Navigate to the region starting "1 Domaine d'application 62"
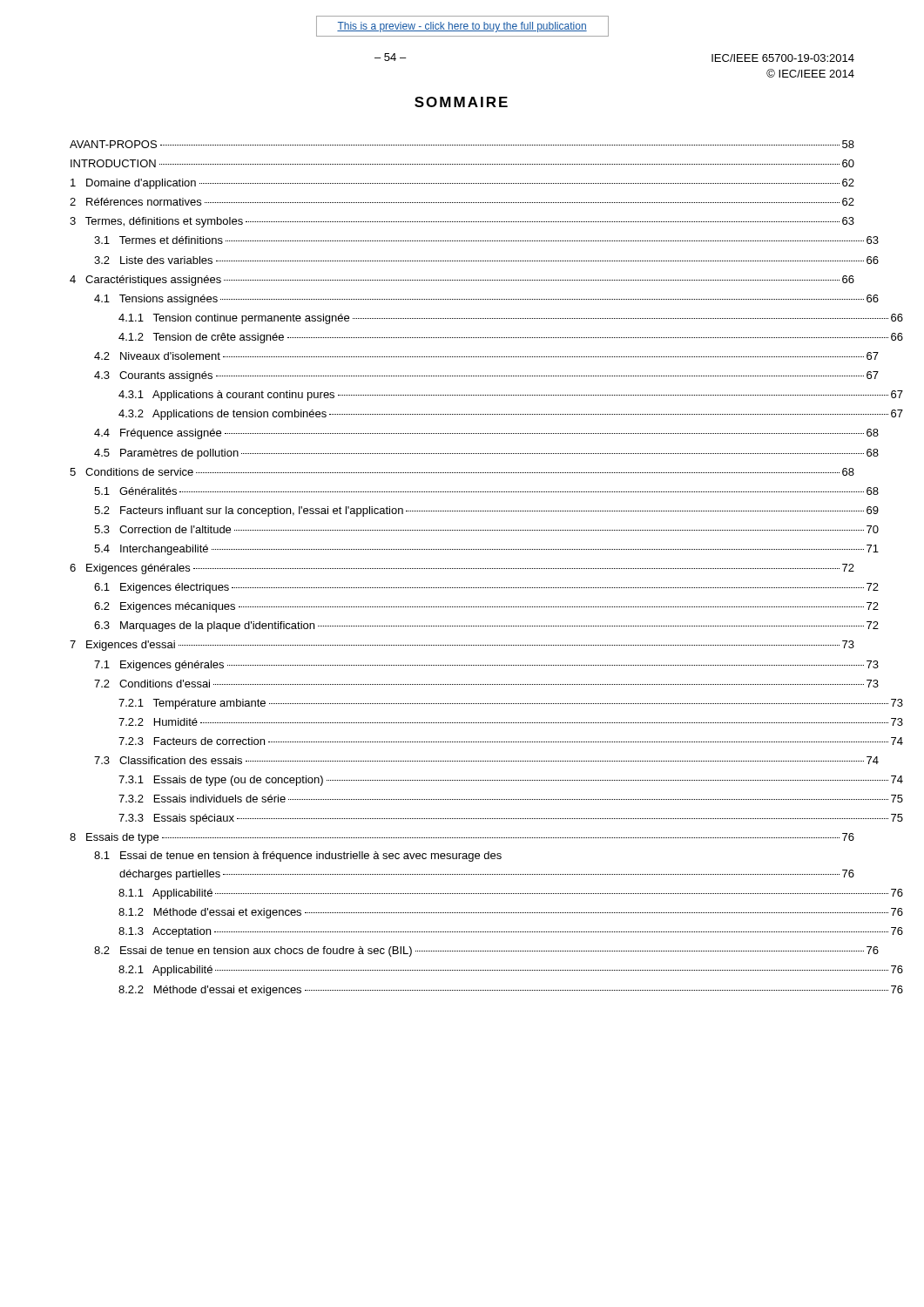 [462, 183]
